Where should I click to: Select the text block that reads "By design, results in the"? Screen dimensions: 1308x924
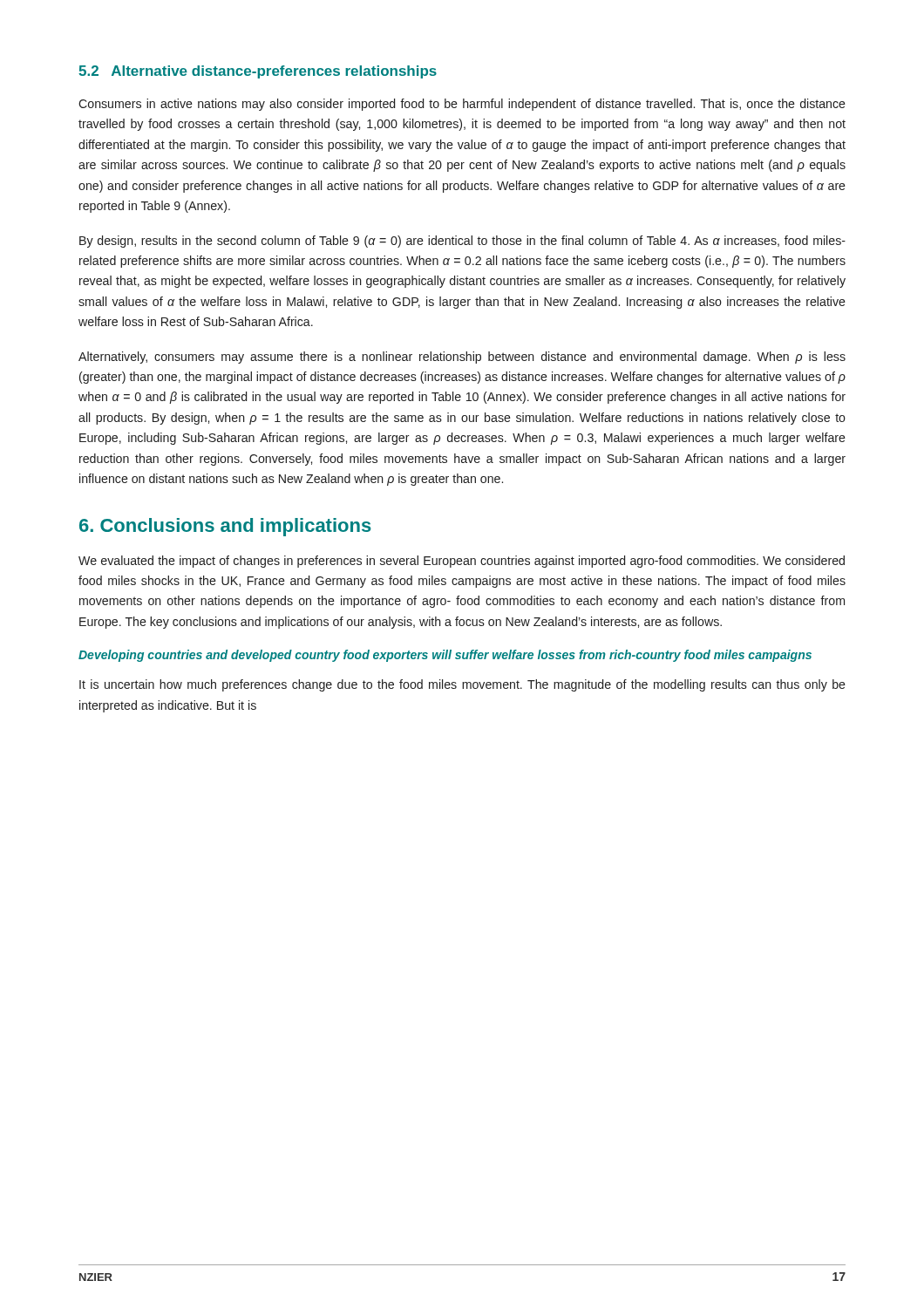click(x=462, y=281)
